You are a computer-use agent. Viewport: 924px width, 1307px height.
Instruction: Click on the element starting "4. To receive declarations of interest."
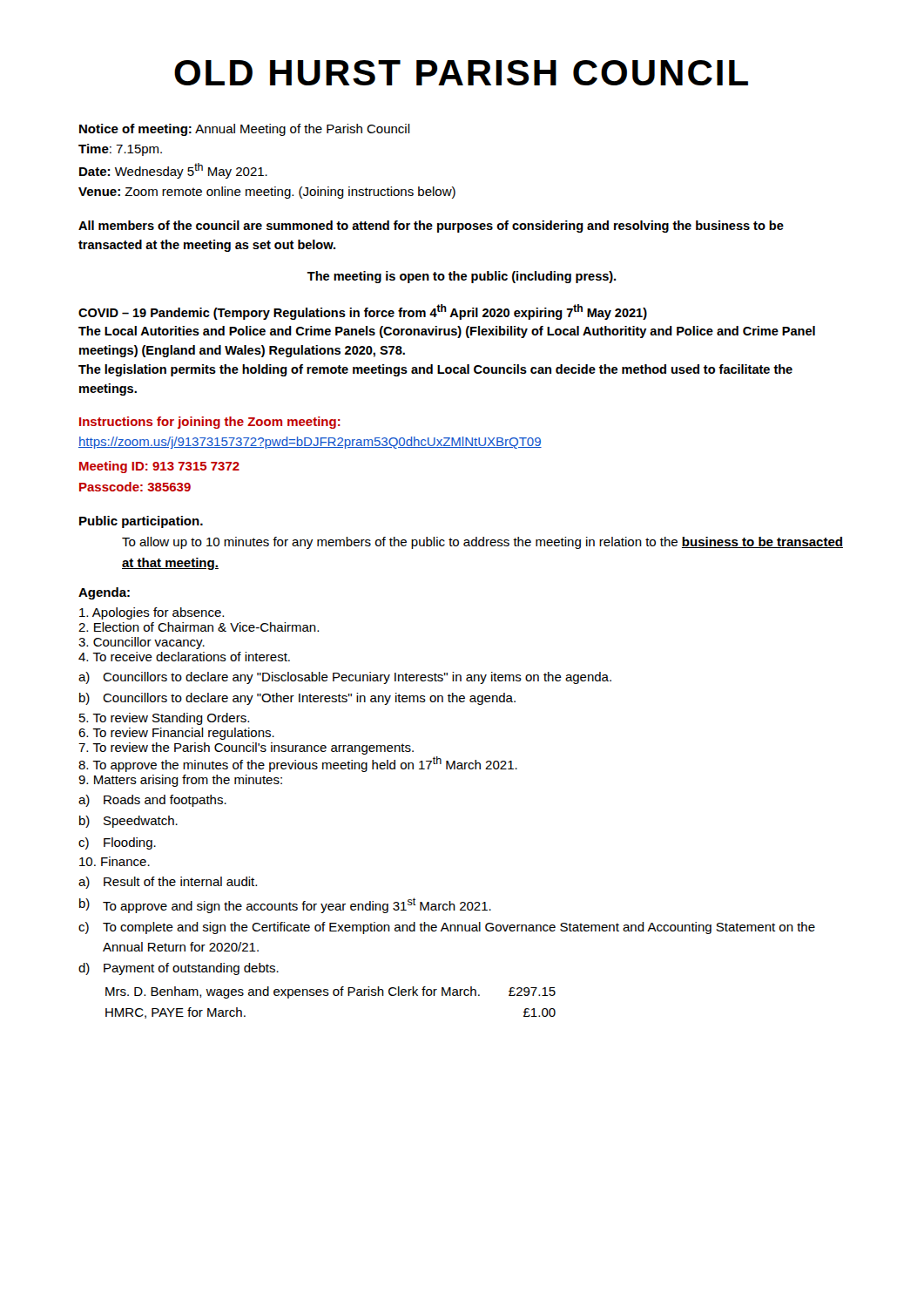pyautogui.click(x=462, y=679)
